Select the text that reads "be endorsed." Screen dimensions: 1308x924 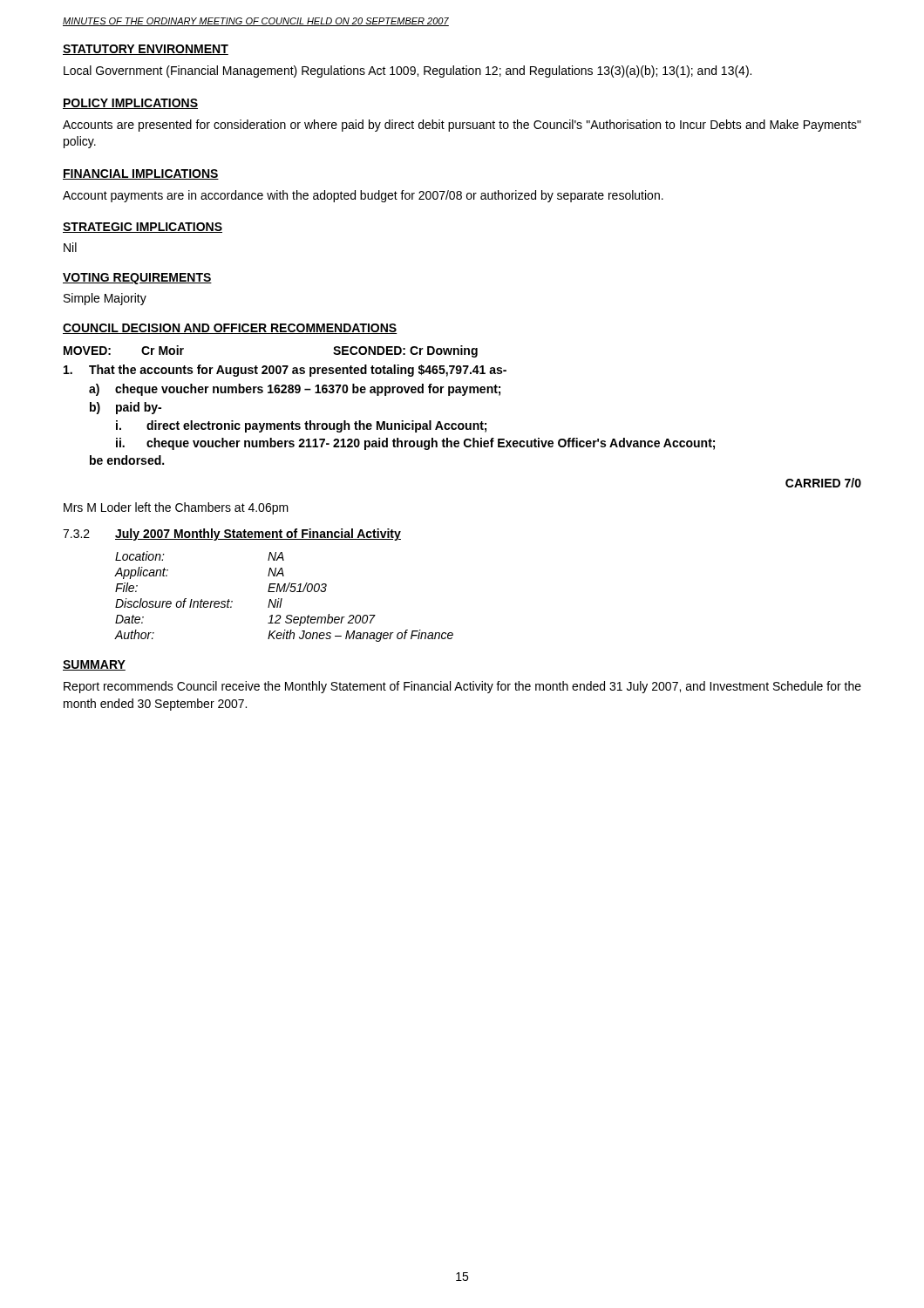pyautogui.click(x=127, y=460)
